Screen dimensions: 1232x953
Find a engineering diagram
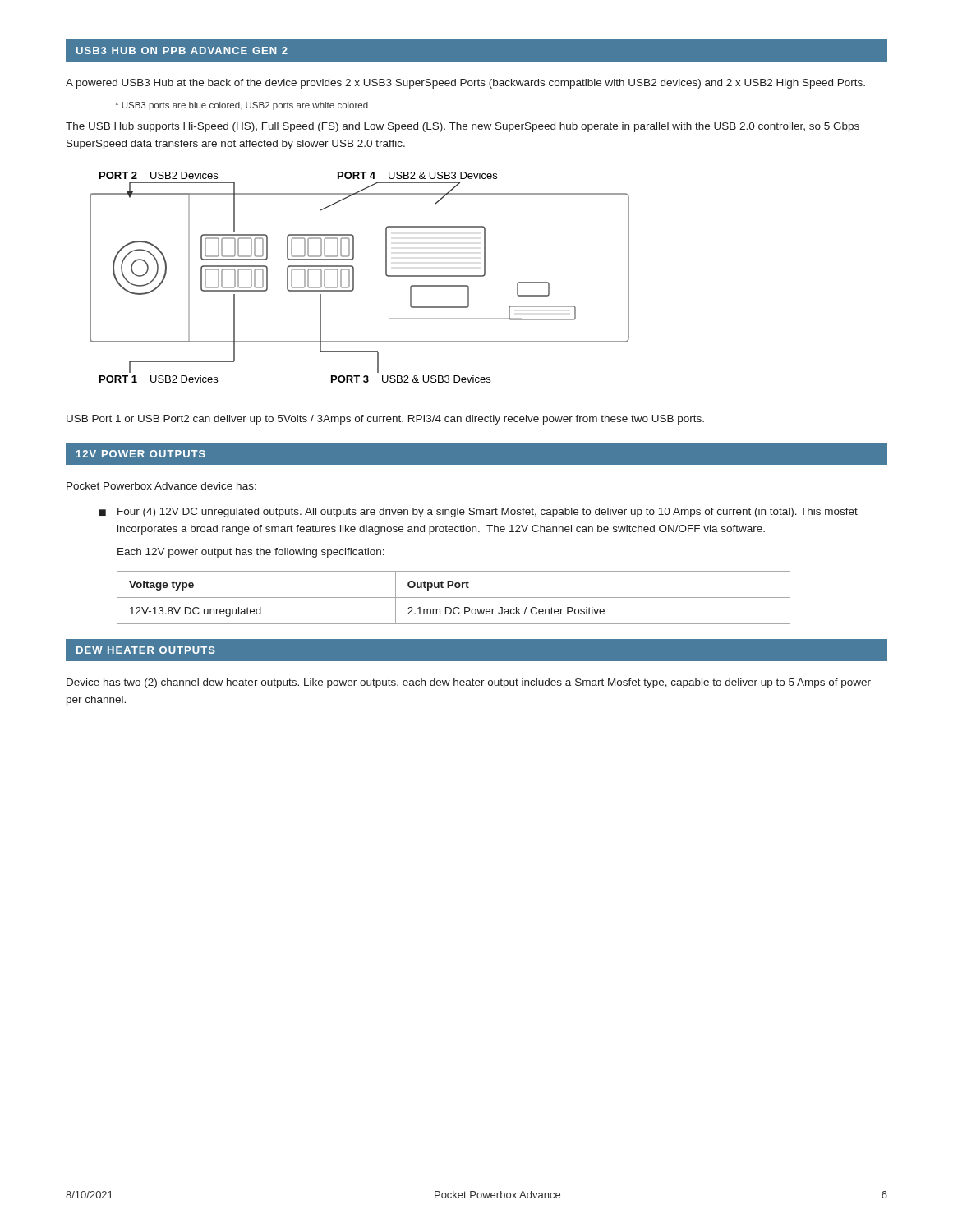[x=476, y=280]
